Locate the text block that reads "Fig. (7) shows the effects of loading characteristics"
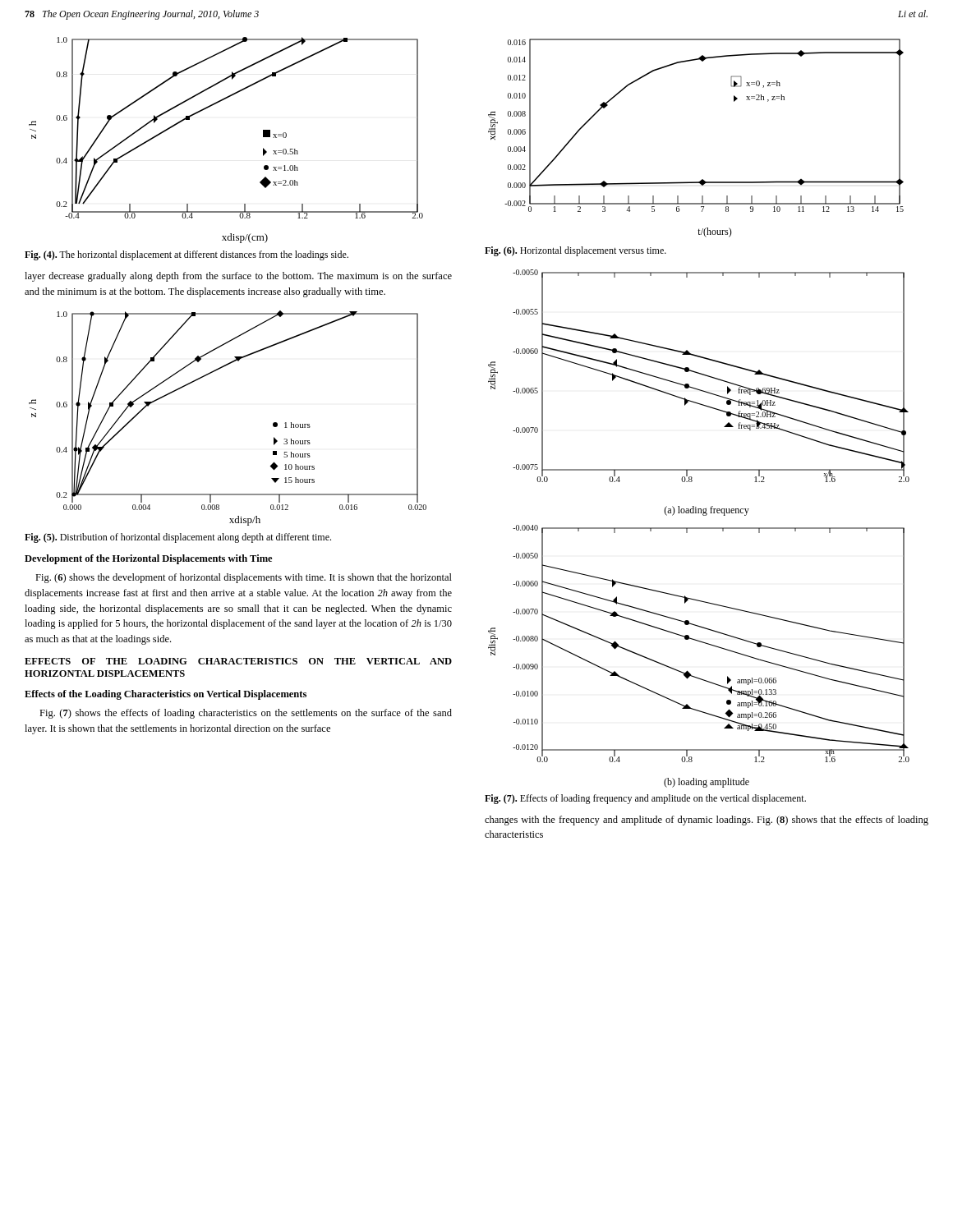953x1232 pixels. click(238, 720)
